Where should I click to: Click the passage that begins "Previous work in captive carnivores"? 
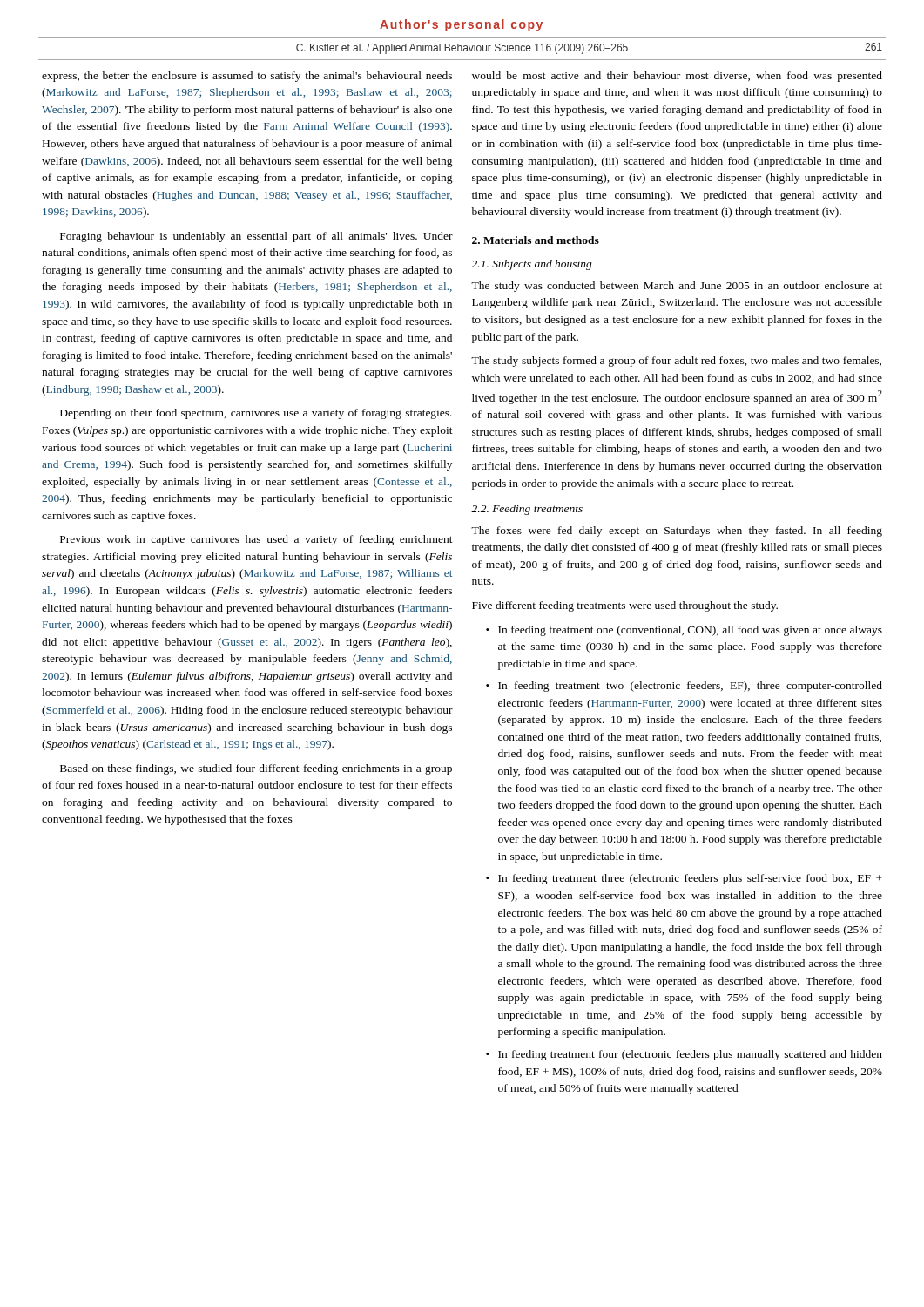click(x=247, y=642)
